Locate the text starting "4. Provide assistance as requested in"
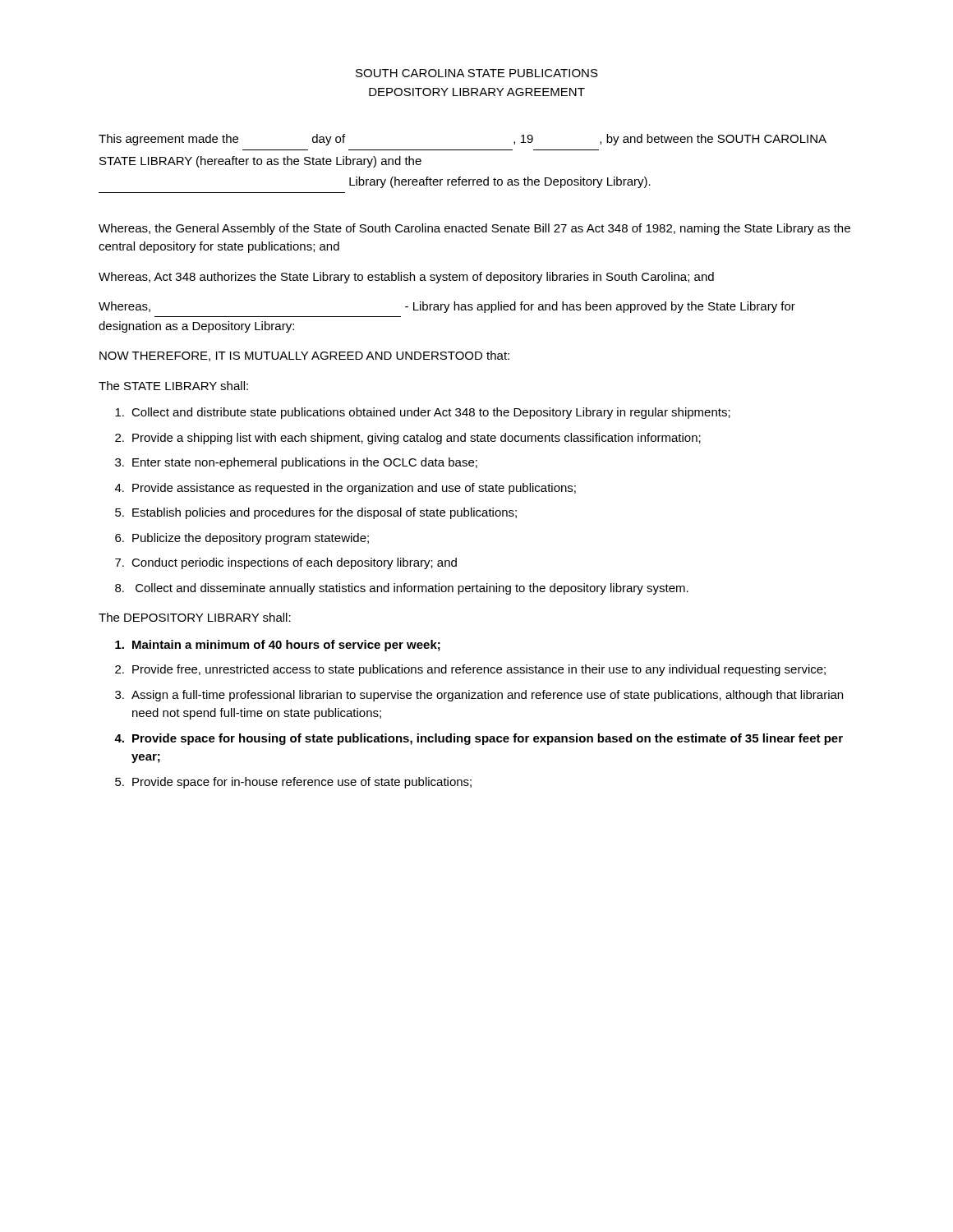 [476, 488]
